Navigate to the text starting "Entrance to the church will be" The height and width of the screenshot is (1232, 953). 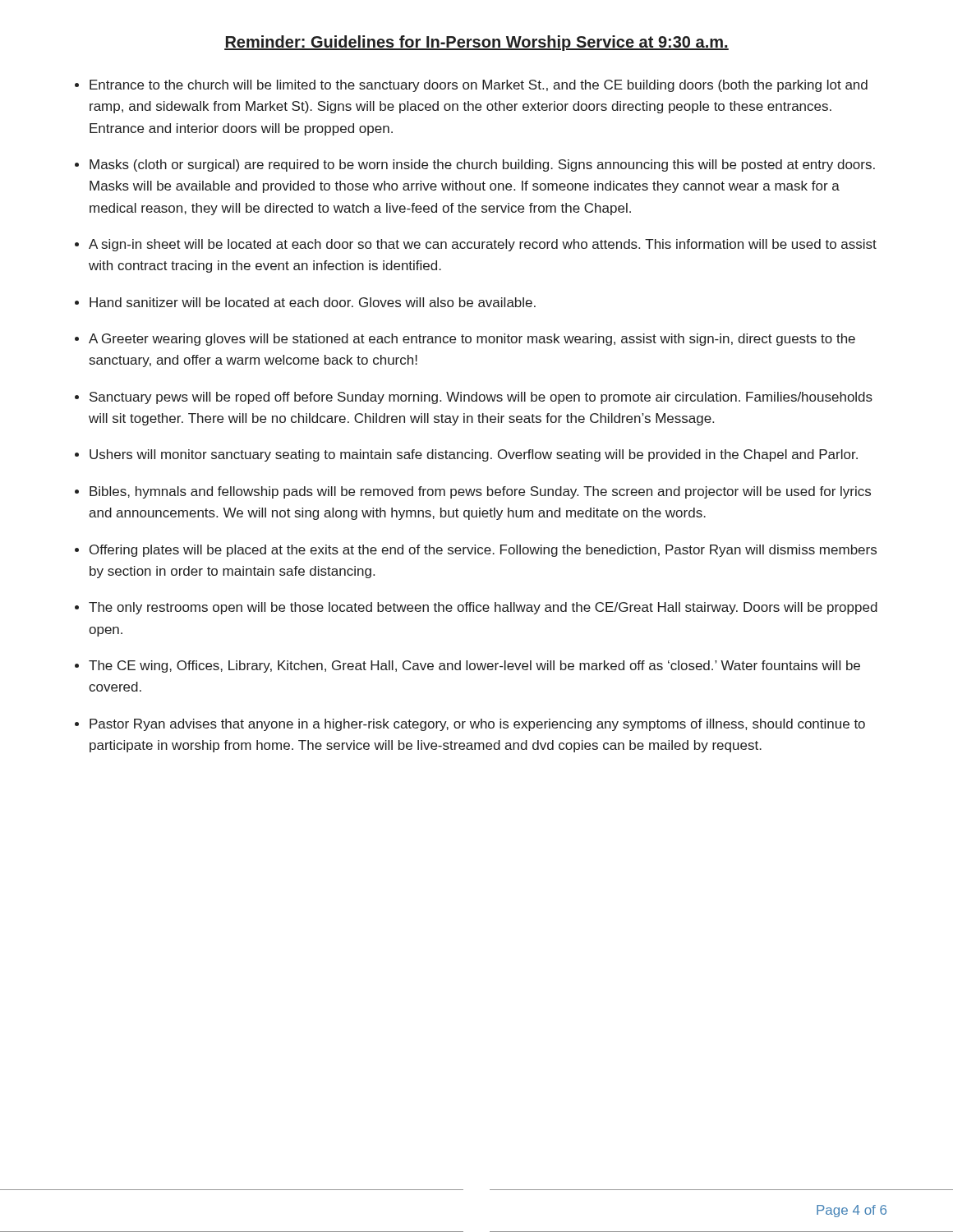pos(478,107)
